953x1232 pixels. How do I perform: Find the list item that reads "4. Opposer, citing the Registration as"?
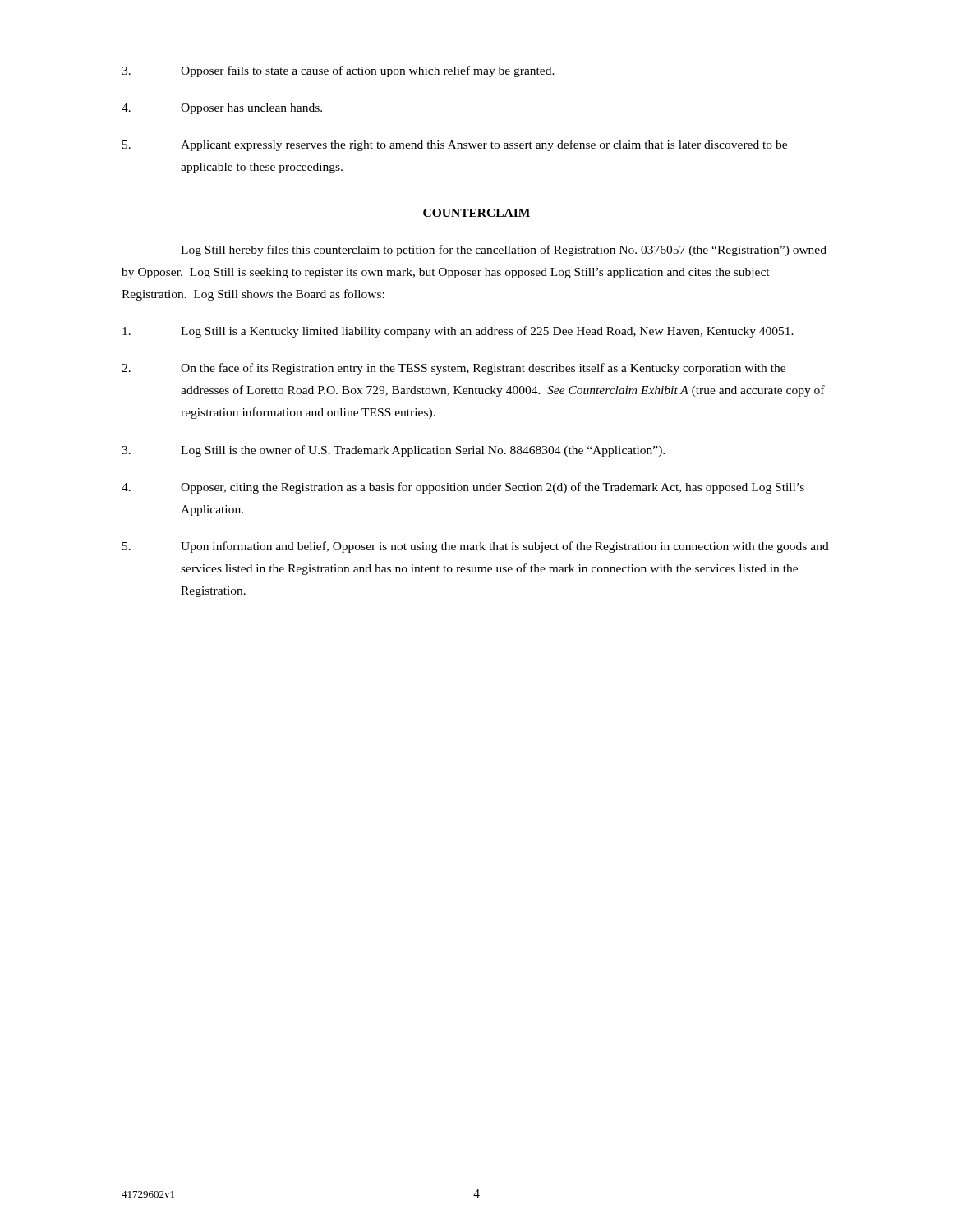476,498
